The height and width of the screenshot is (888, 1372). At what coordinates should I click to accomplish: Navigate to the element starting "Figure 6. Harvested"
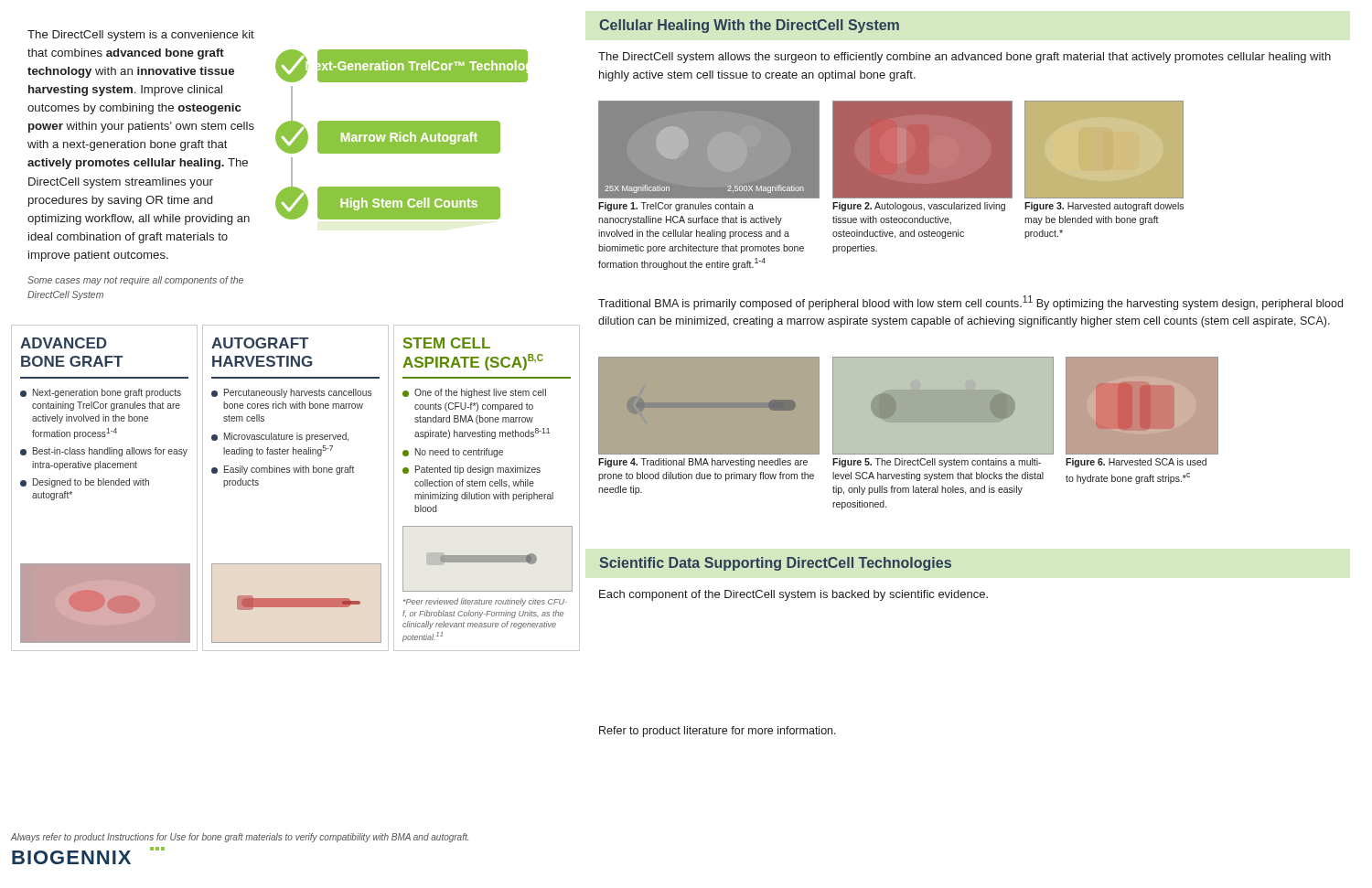pyautogui.click(x=1136, y=470)
